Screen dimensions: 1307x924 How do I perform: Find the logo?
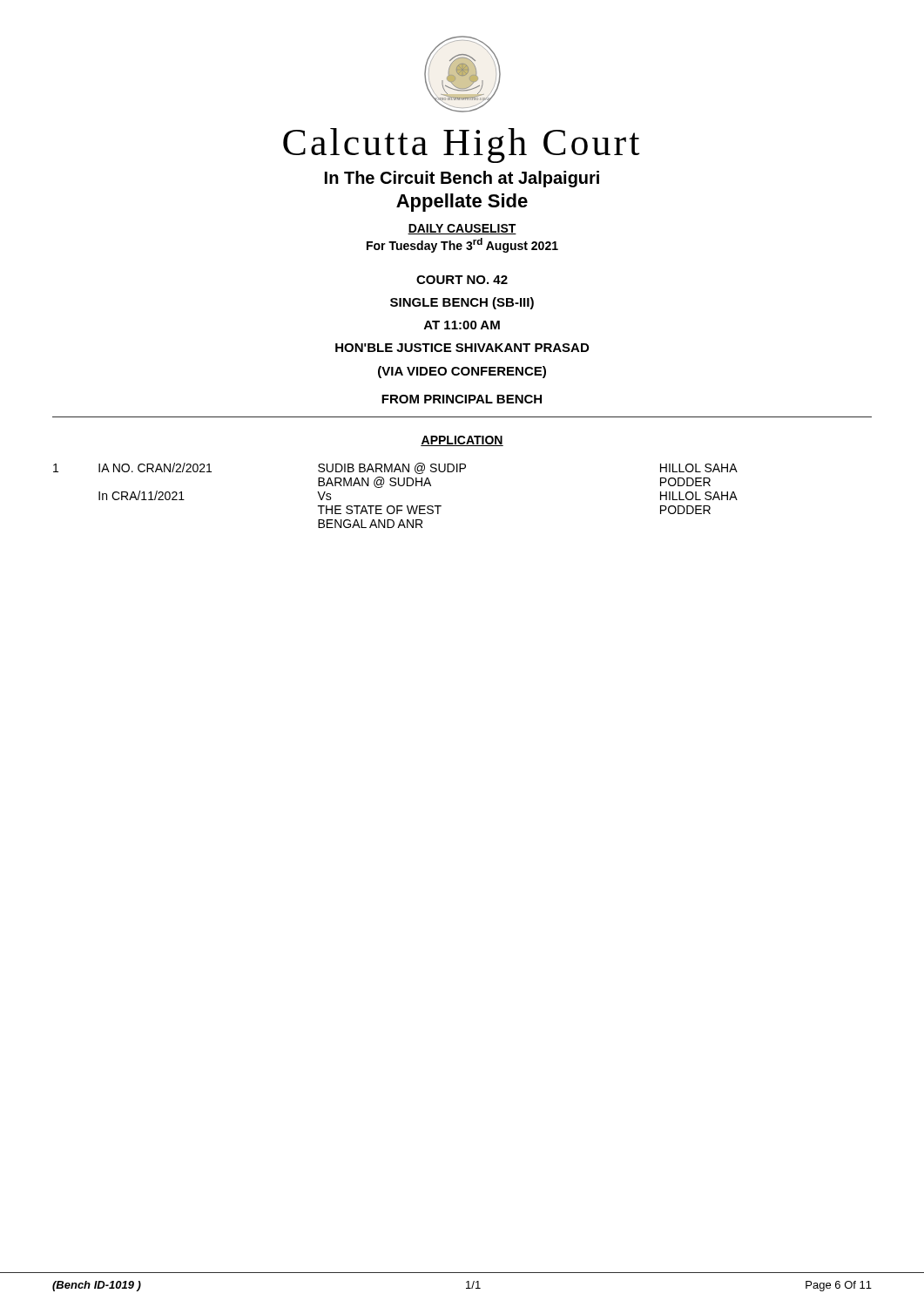(462, 74)
